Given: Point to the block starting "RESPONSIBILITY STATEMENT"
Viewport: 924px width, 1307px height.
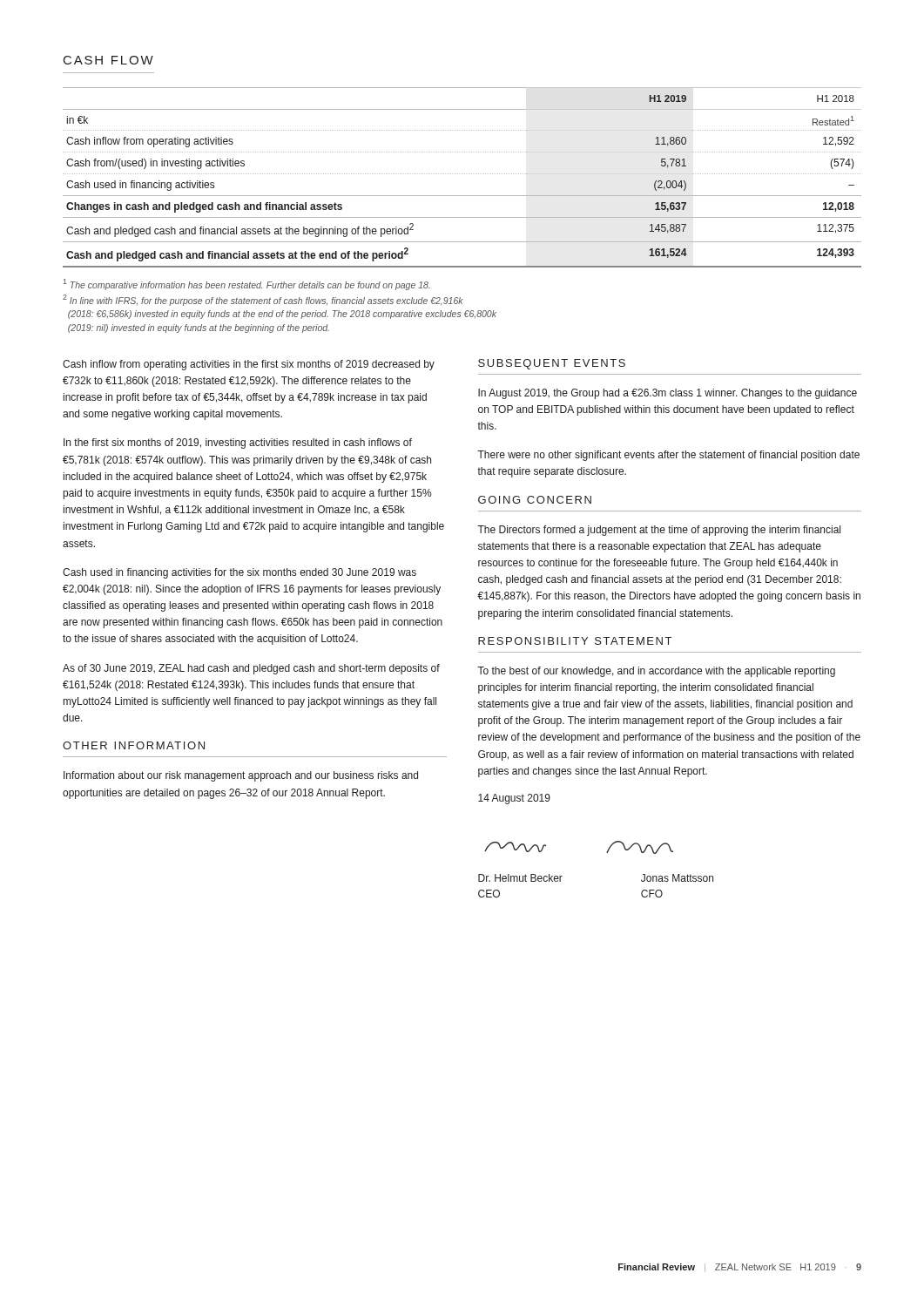Looking at the screenshot, I should [575, 641].
